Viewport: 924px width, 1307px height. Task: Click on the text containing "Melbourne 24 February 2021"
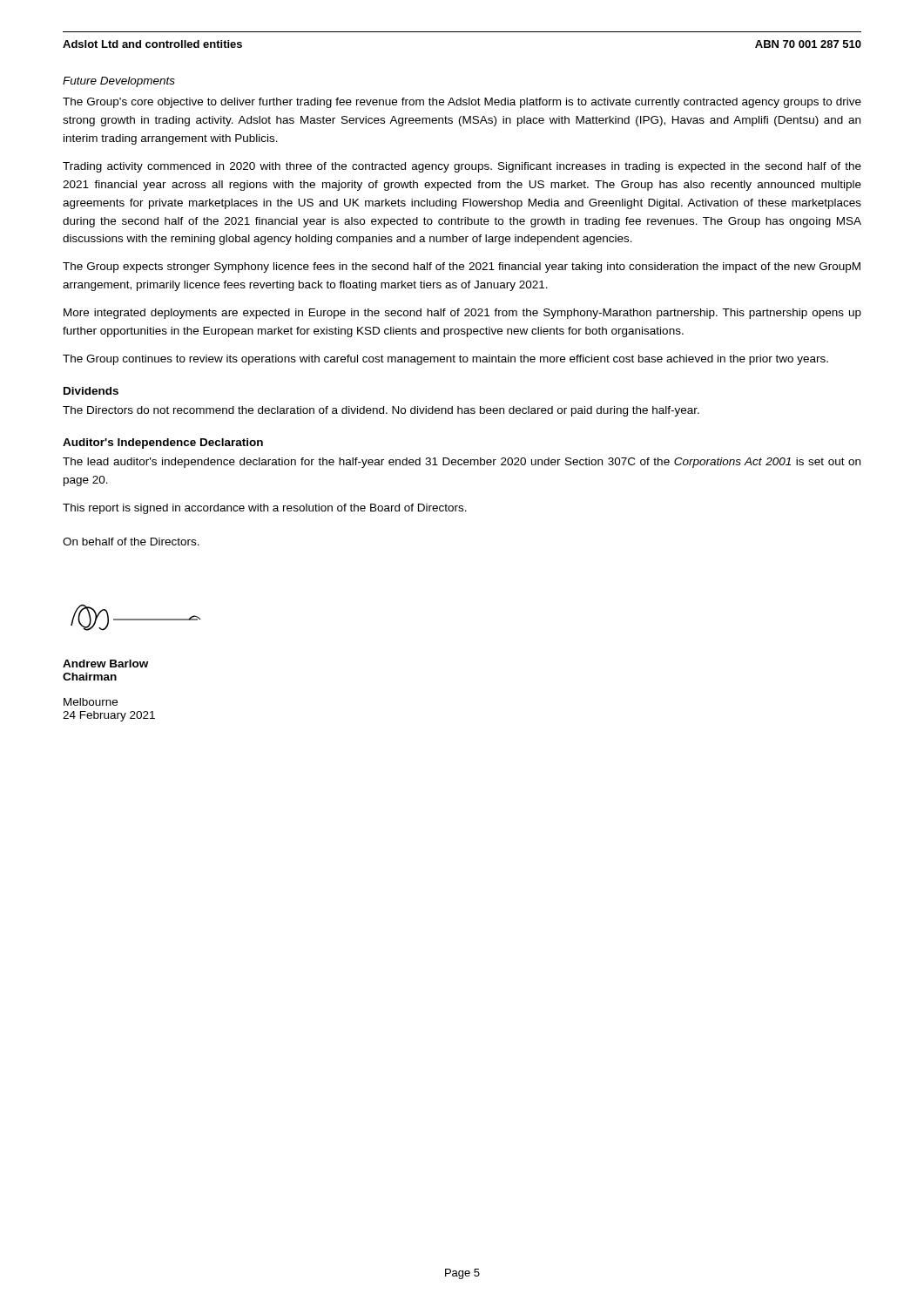(91, 702)
